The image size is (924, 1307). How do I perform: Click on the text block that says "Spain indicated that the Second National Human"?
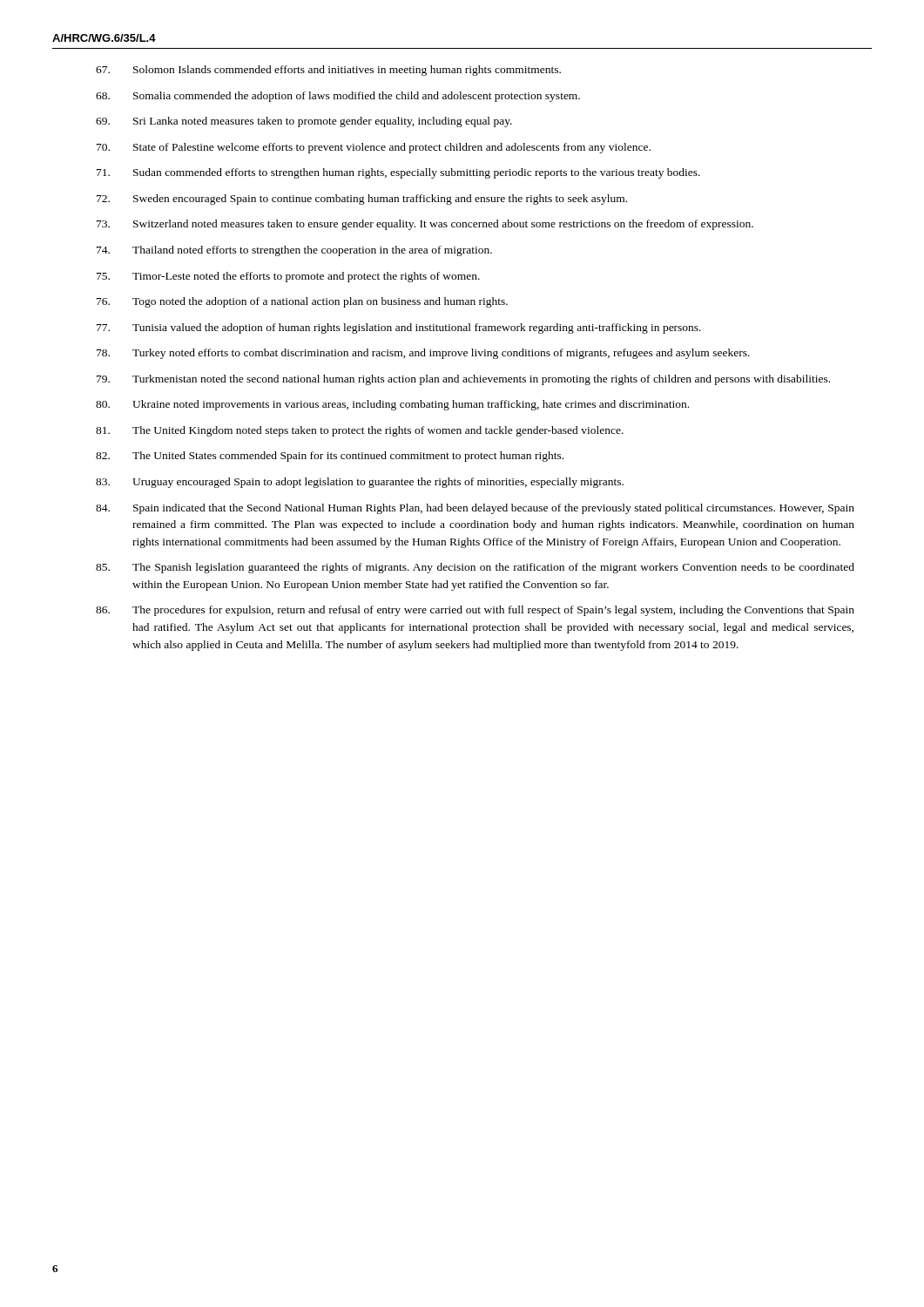pyautogui.click(x=475, y=524)
